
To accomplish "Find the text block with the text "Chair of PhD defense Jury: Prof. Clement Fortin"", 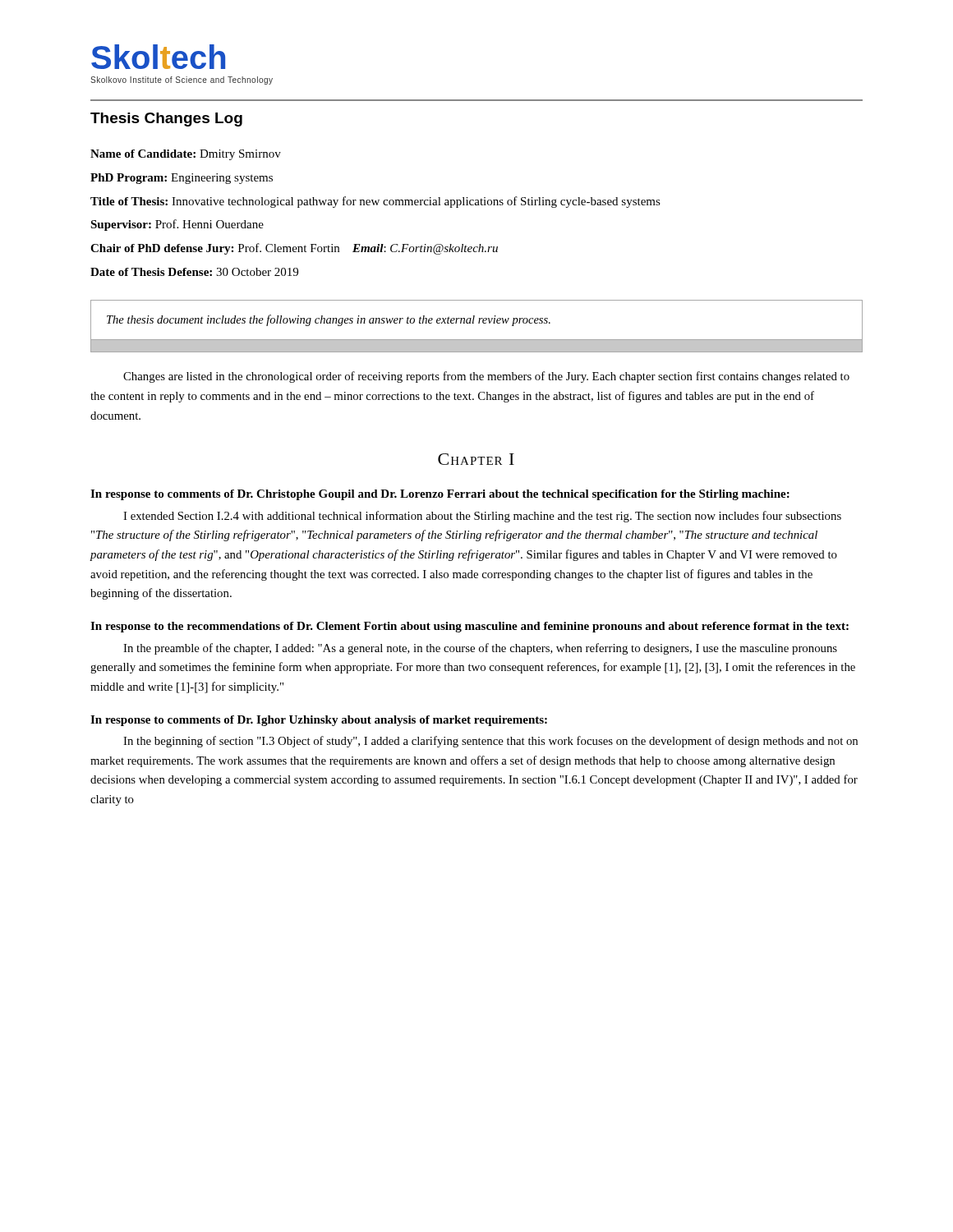I will [294, 248].
